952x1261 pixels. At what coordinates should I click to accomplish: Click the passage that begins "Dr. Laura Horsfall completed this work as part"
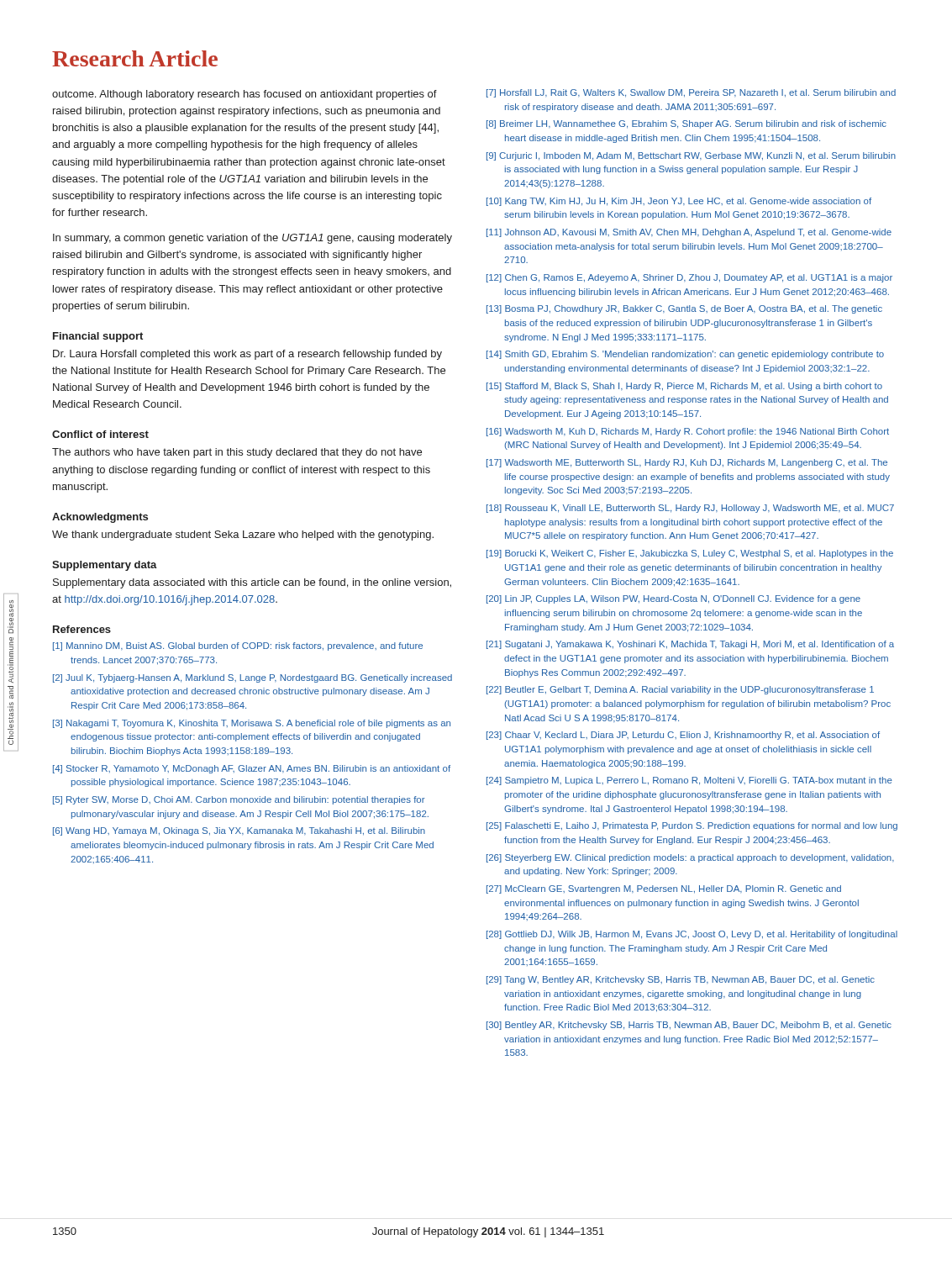(x=249, y=379)
